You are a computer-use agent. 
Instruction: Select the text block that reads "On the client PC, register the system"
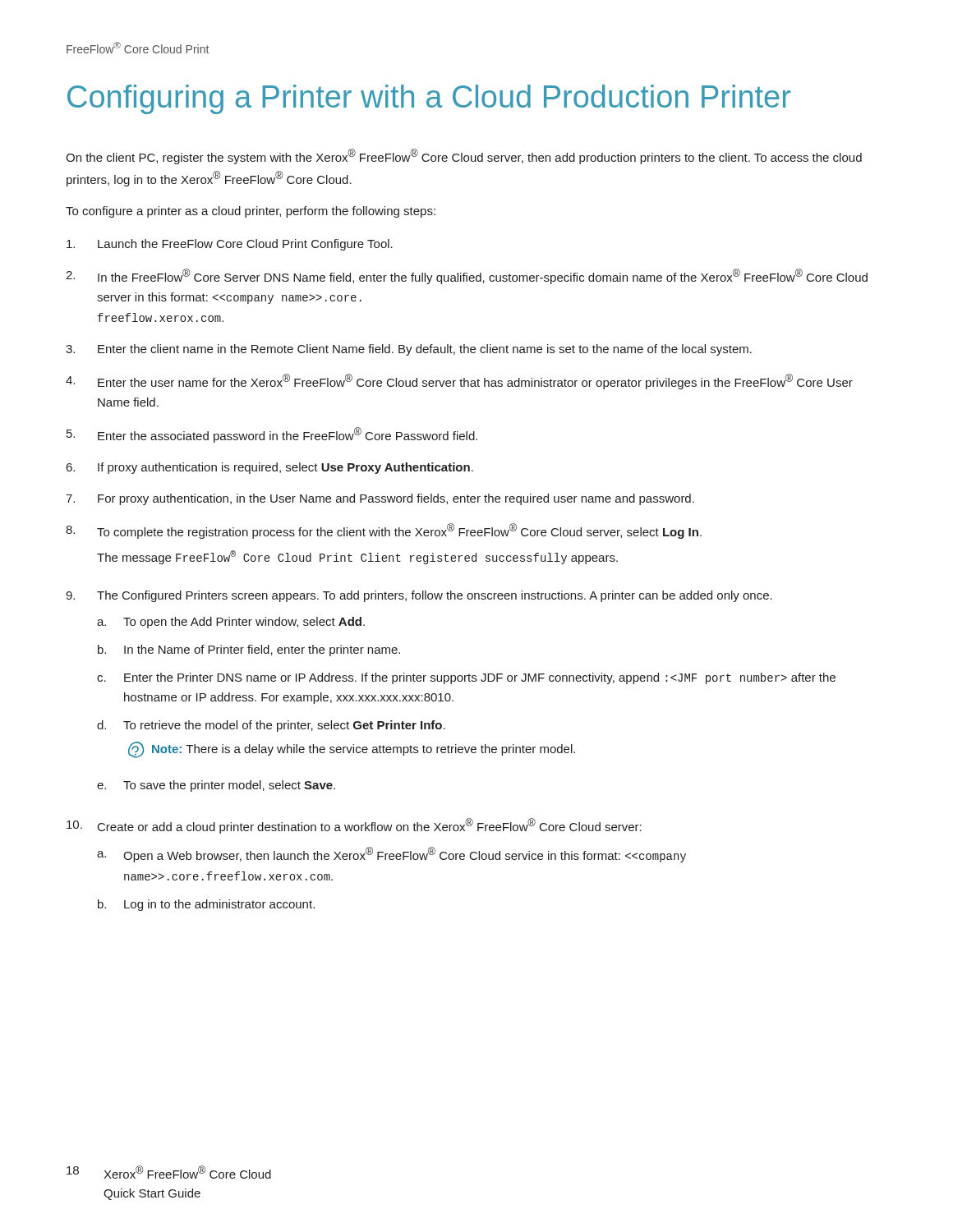pyautogui.click(x=464, y=167)
